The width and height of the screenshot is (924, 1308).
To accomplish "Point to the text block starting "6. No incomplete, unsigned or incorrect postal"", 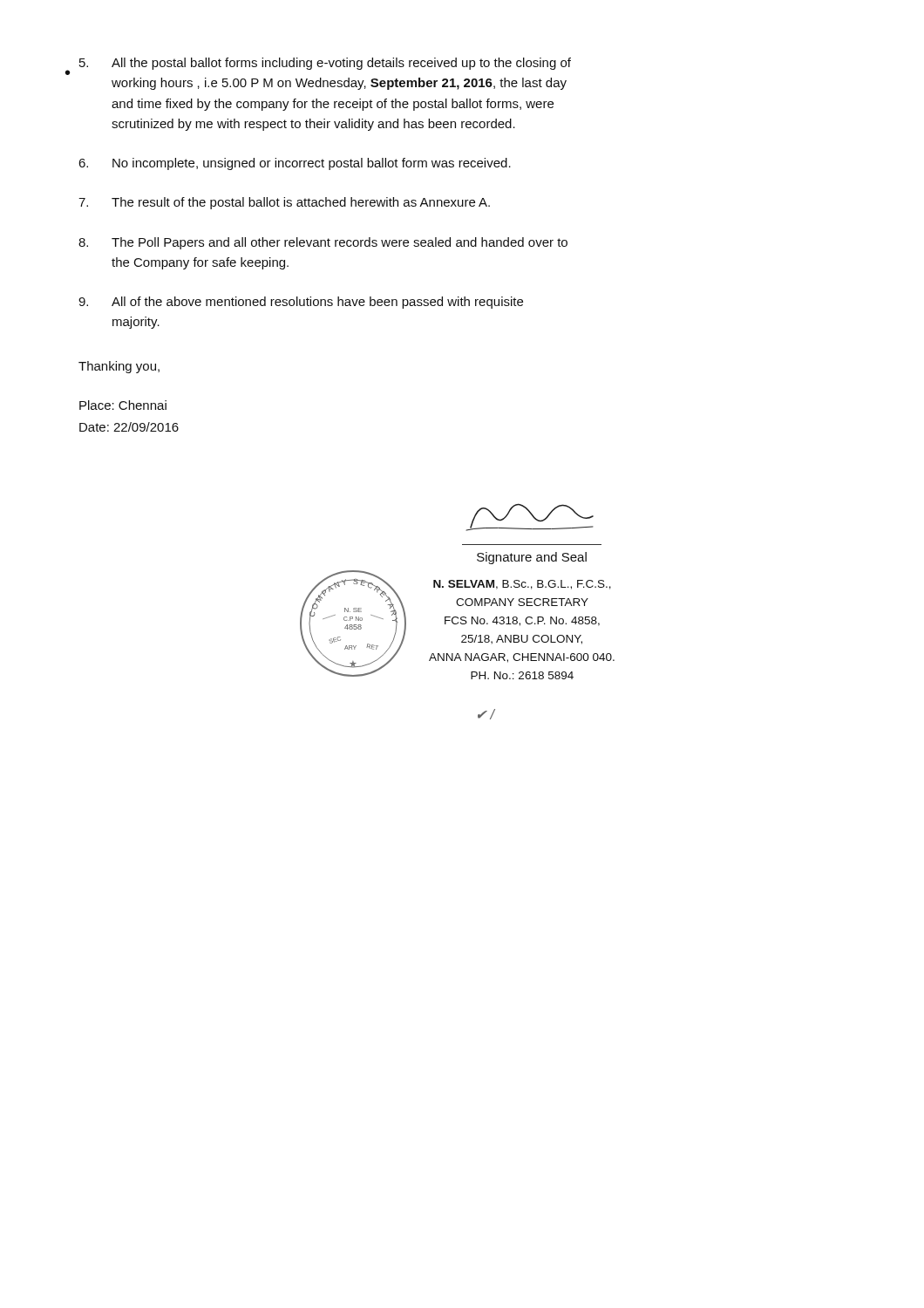I will [466, 163].
